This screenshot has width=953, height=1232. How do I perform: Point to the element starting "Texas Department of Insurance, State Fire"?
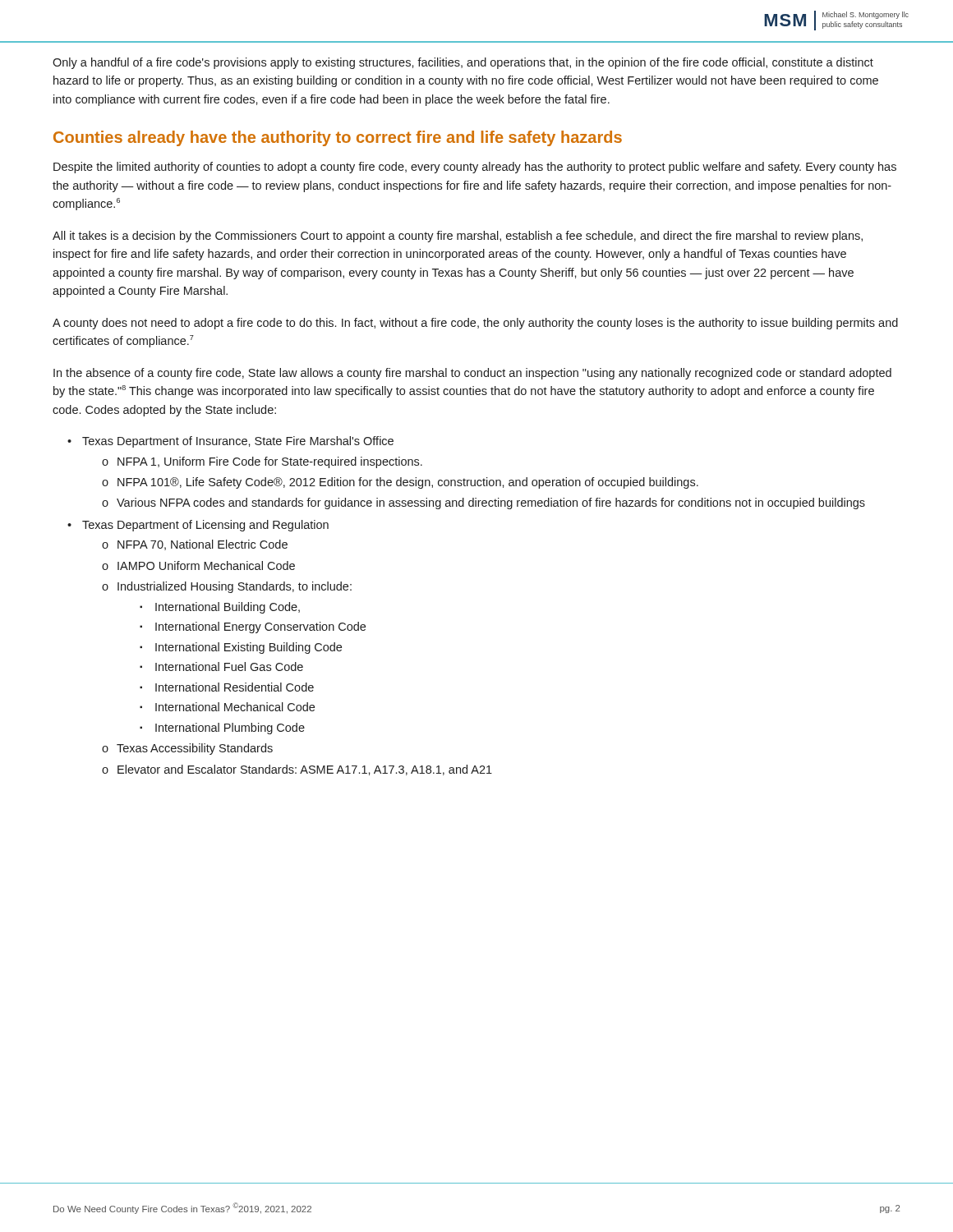(x=491, y=473)
